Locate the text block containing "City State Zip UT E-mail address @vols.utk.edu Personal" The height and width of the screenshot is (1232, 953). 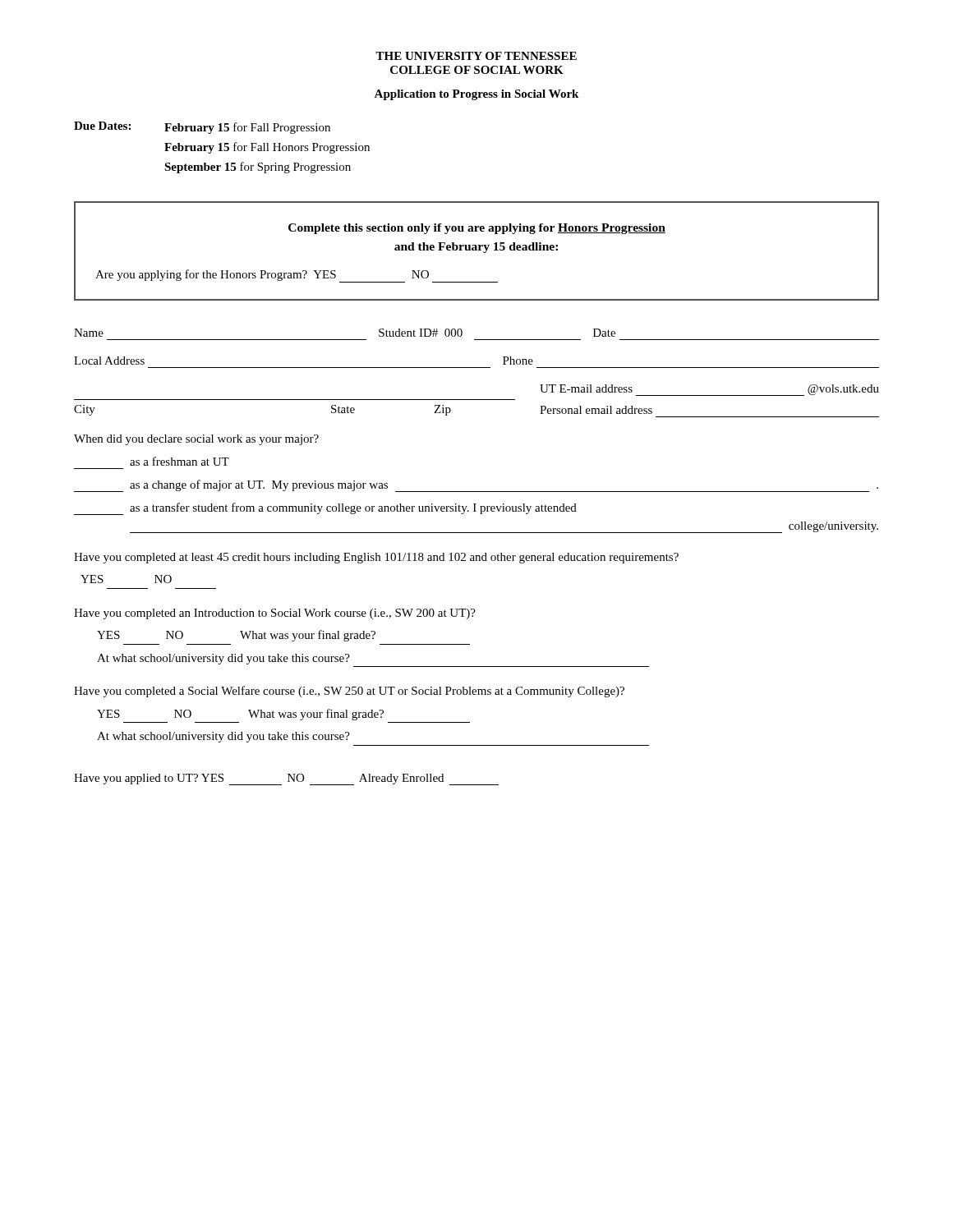(x=476, y=399)
